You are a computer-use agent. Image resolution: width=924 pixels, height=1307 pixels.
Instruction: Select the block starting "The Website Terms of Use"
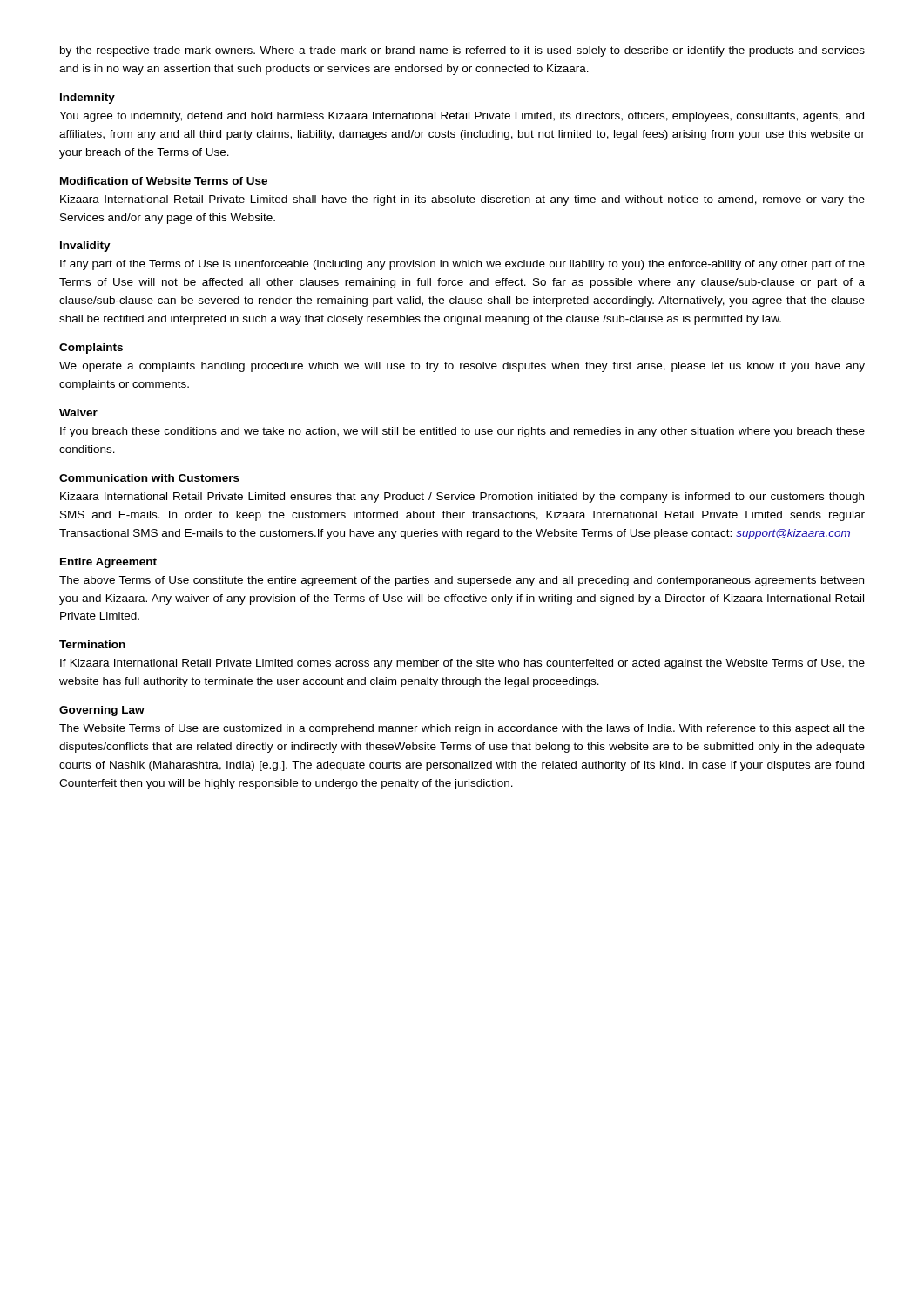462,756
